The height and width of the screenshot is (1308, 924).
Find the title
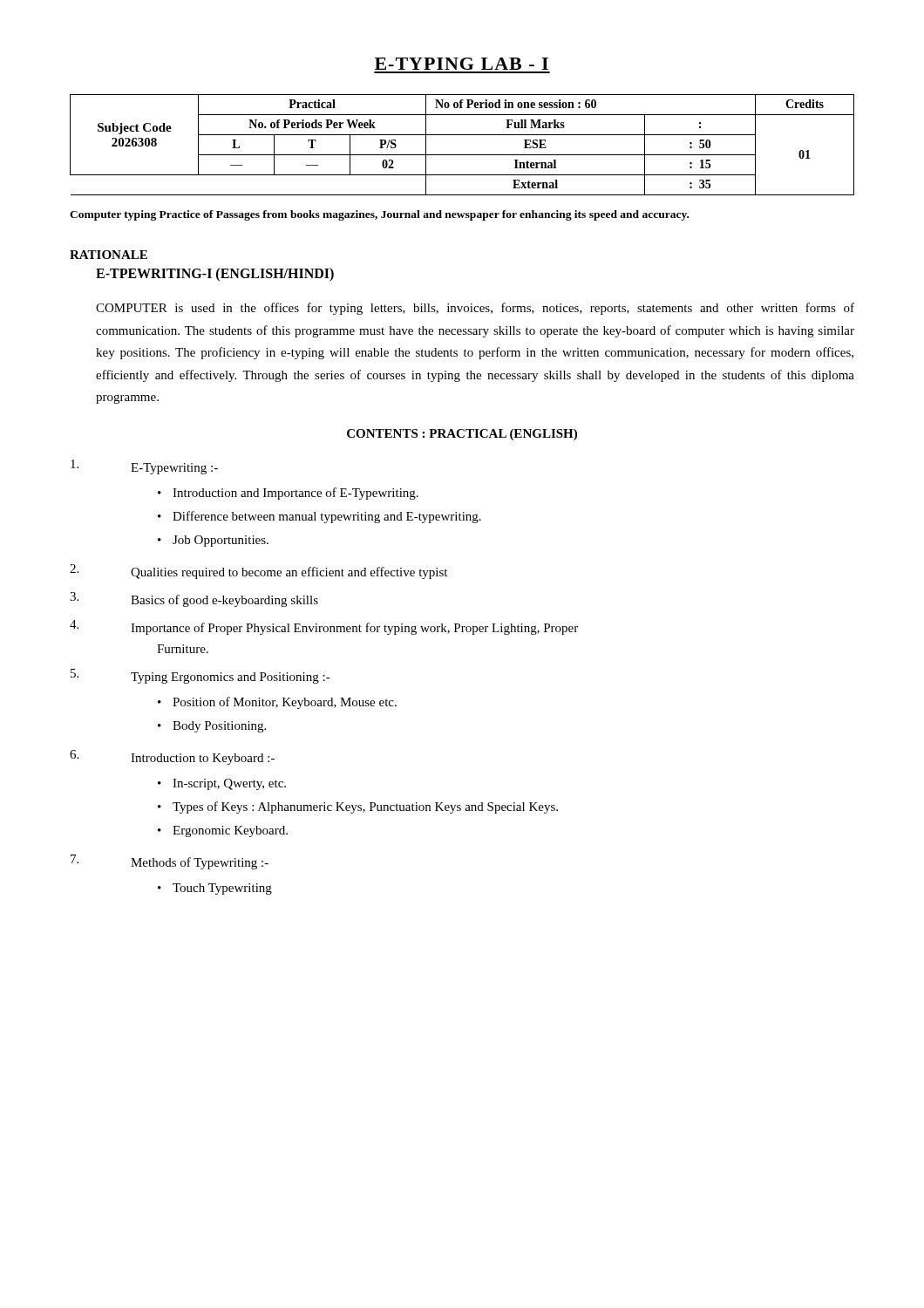point(462,63)
